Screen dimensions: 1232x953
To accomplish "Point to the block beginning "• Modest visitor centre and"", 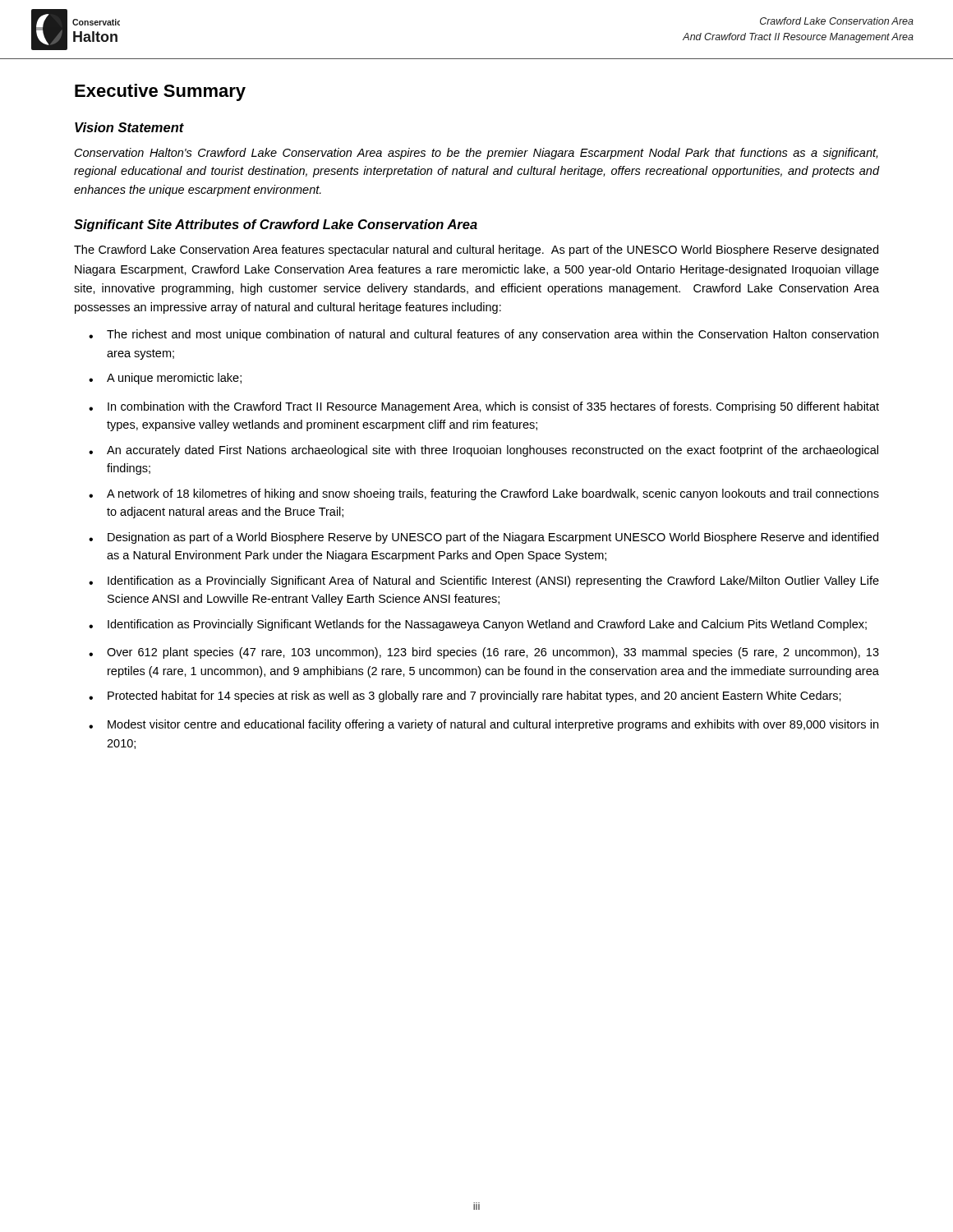I will click(x=484, y=734).
